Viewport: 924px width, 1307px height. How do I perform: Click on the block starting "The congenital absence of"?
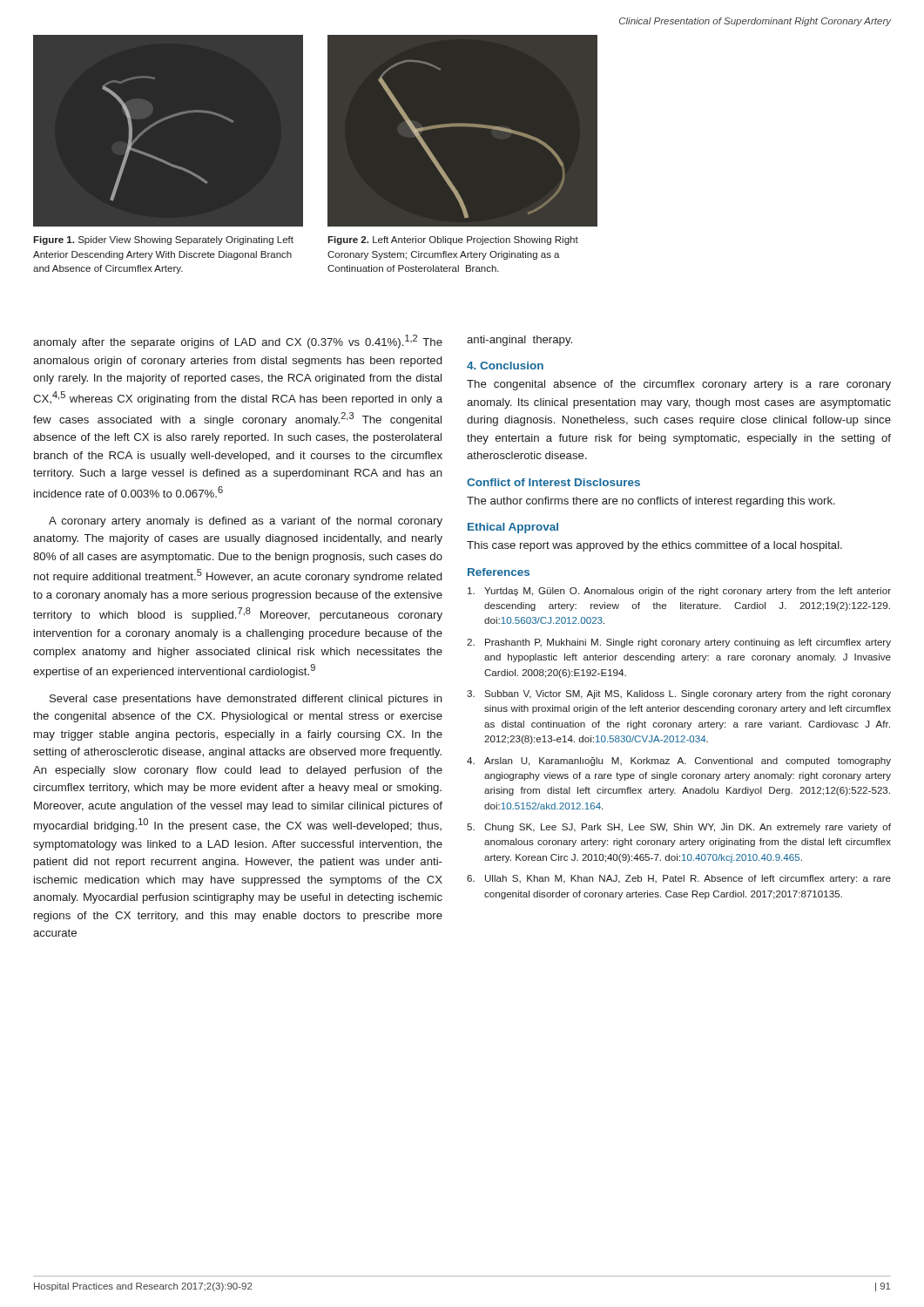point(679,420)
